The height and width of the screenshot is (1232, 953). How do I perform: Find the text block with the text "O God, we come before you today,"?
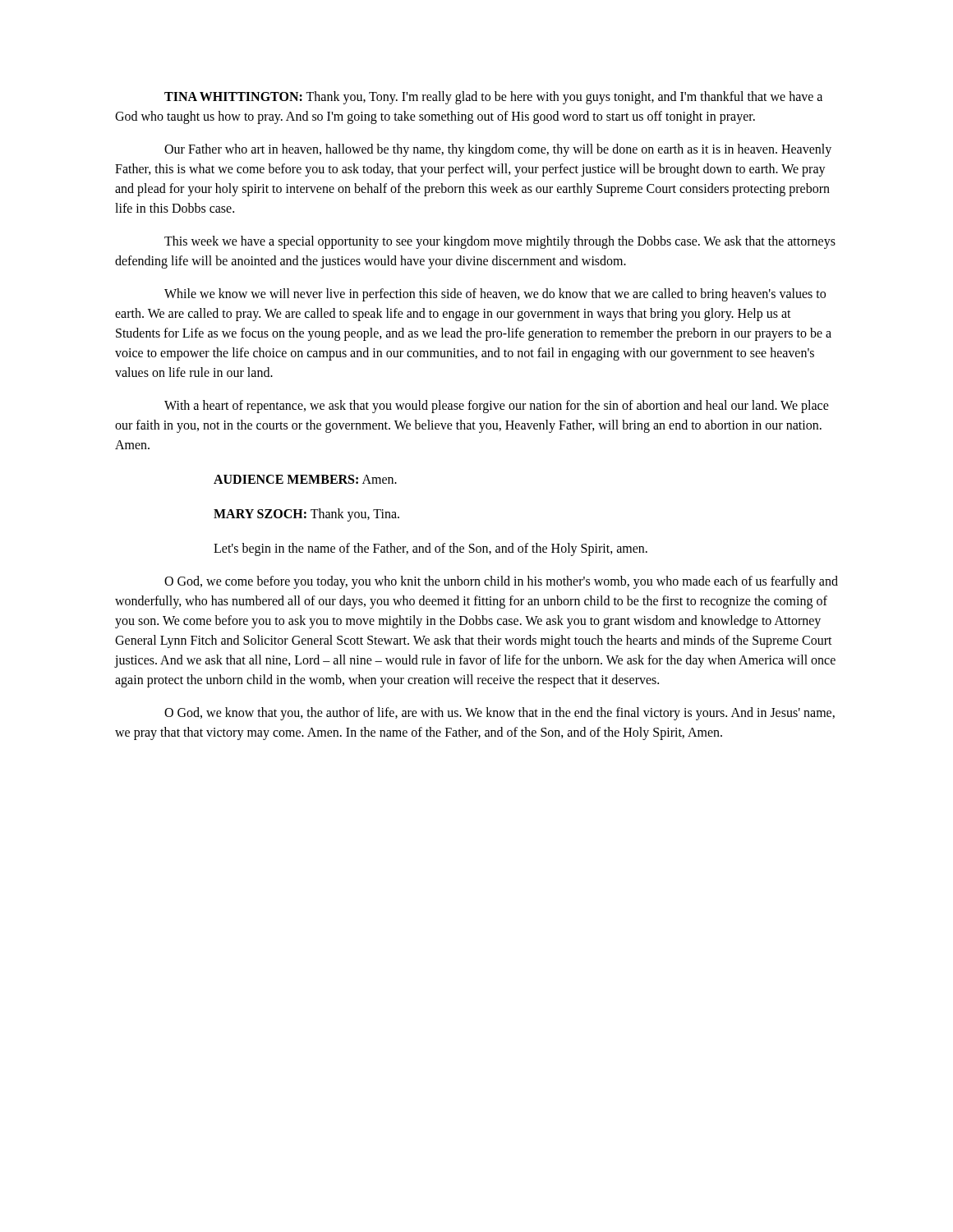pos(476,630)
